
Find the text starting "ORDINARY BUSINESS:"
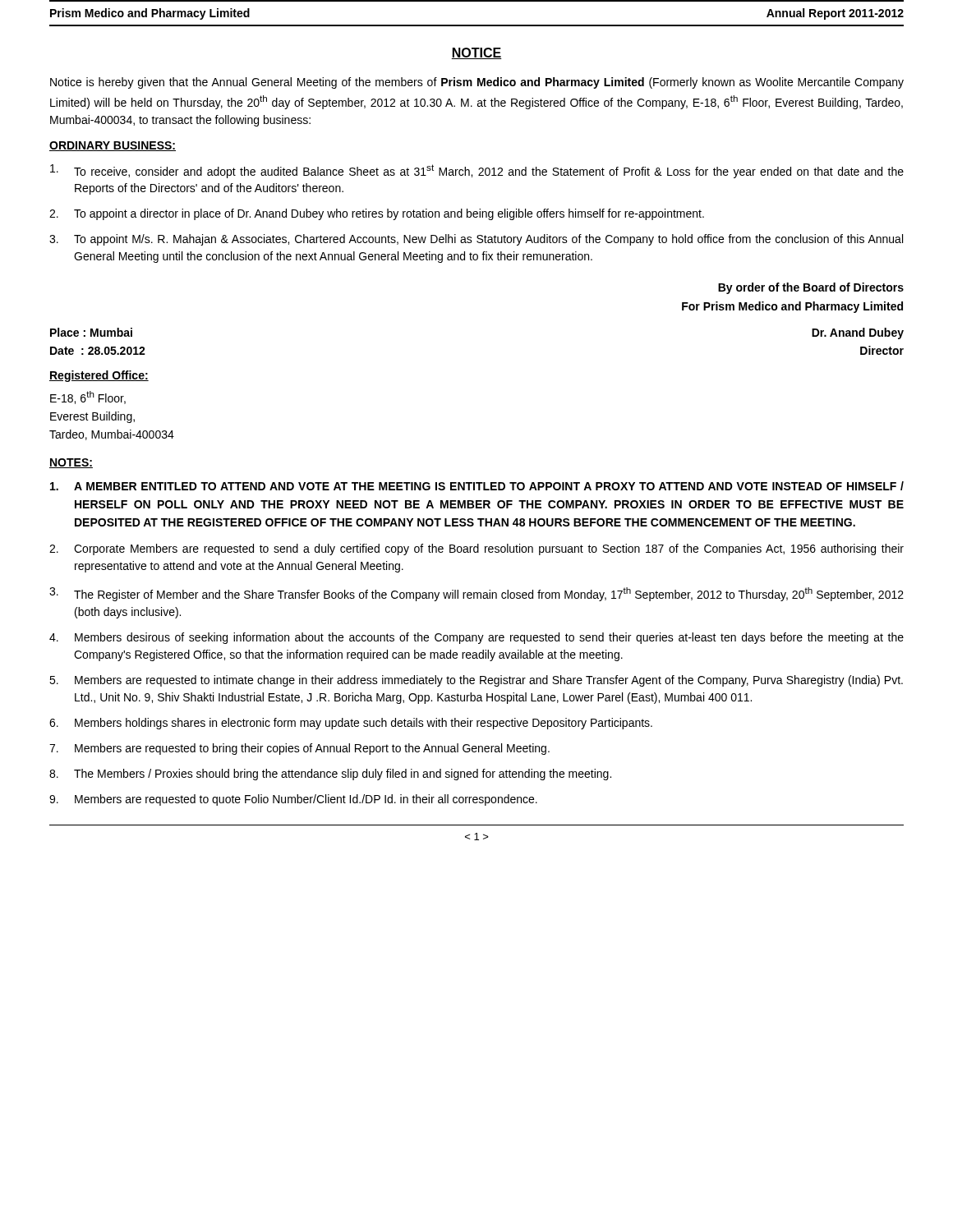pos(113,145)
